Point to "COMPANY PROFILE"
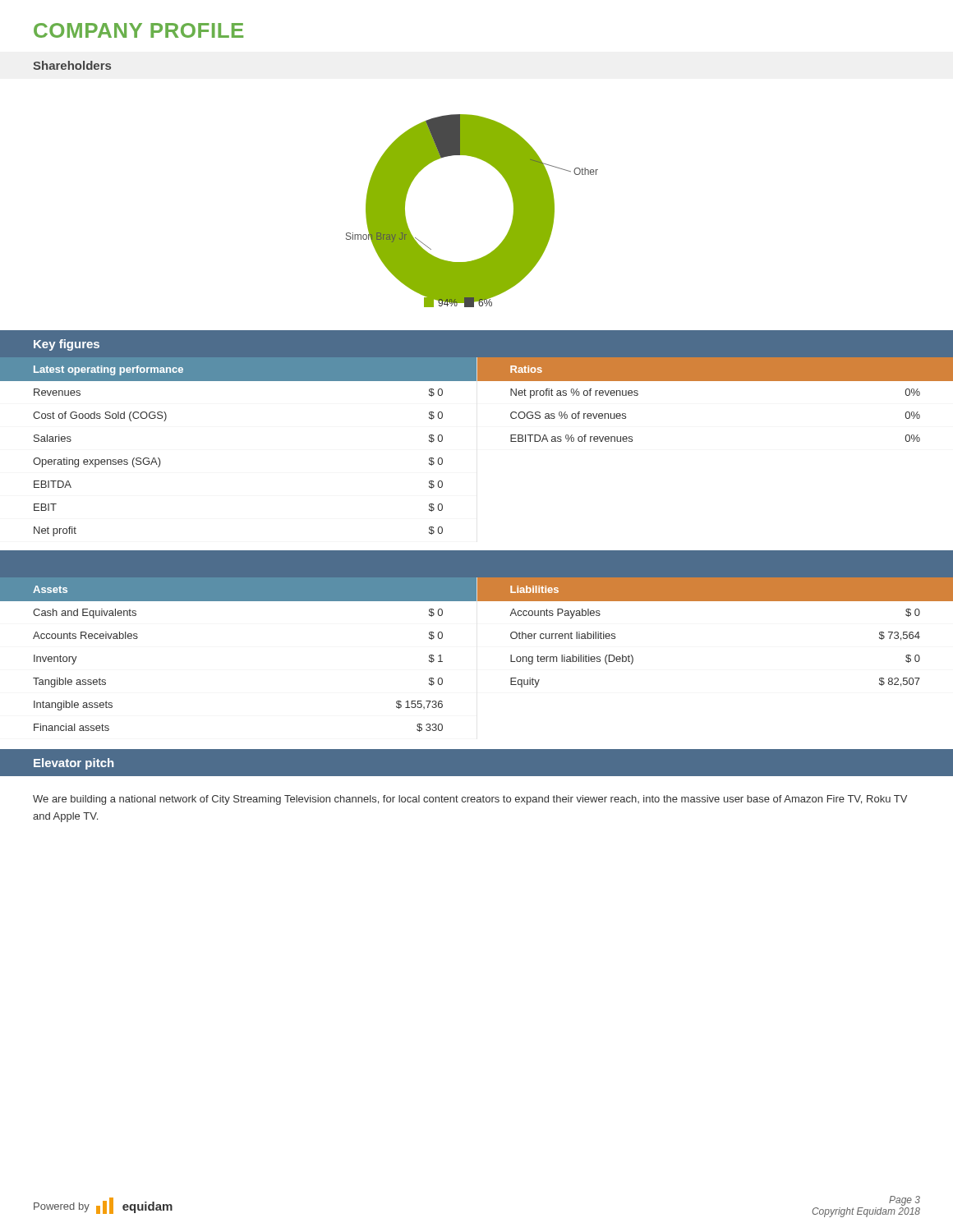Image resolution: width=953 pixels, height=1232 pixels. pyautogui.click(x=138, y=30)
